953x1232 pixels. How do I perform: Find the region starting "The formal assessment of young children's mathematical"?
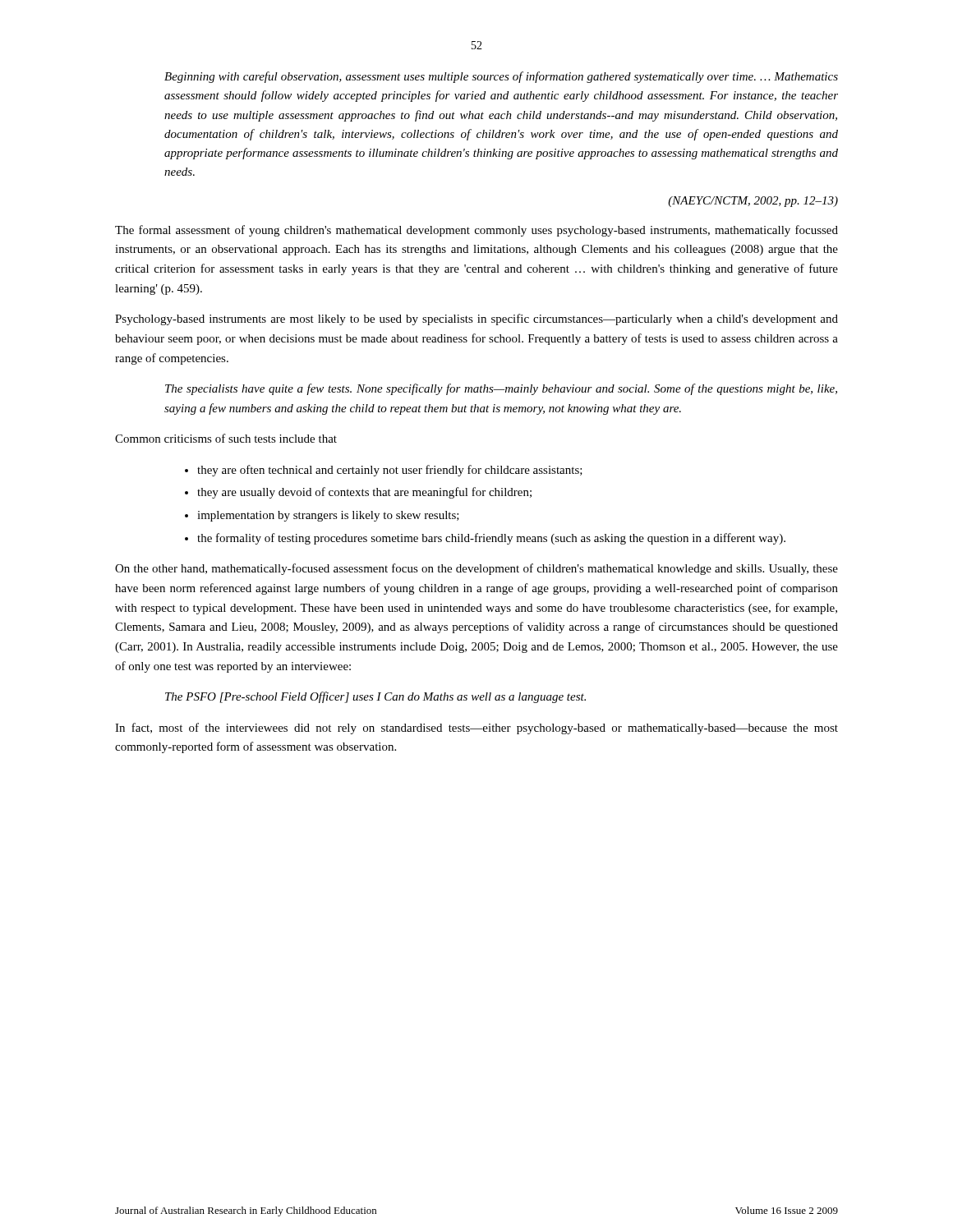click(x=476, y=259)
